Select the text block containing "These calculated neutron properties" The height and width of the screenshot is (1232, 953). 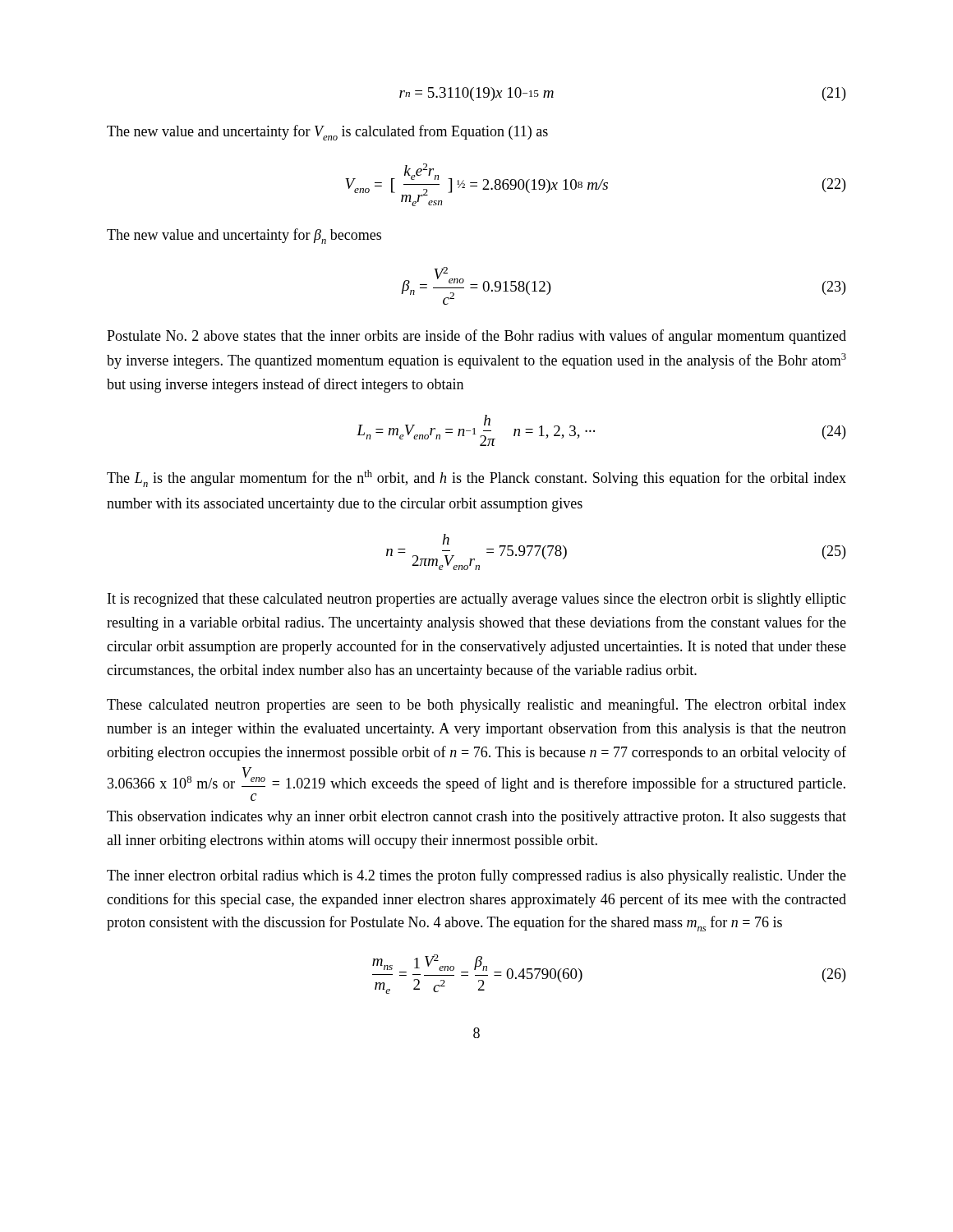click(x=476, y=773)
